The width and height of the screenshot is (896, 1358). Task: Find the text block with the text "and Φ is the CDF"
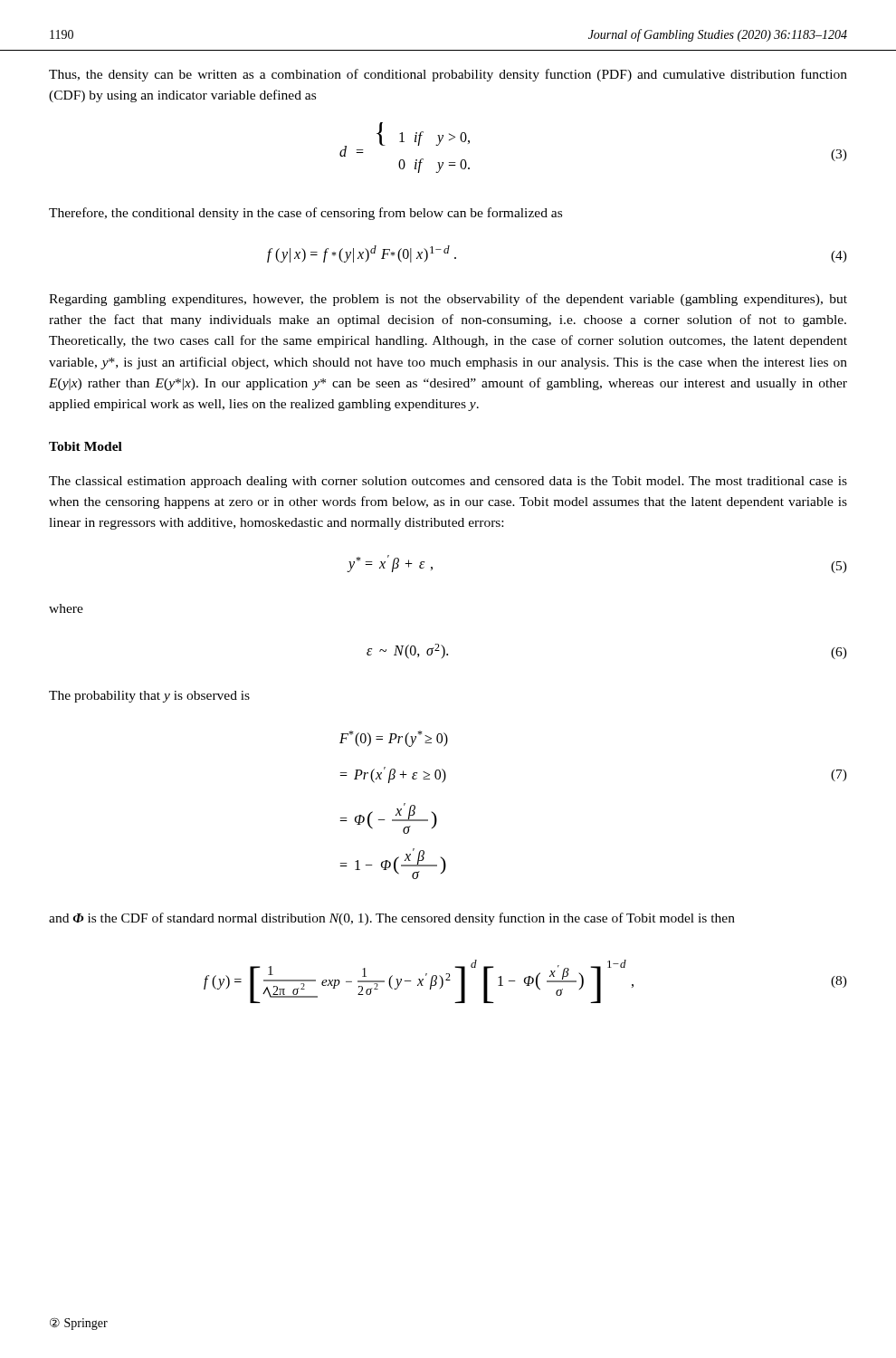[x=392, y=917]
